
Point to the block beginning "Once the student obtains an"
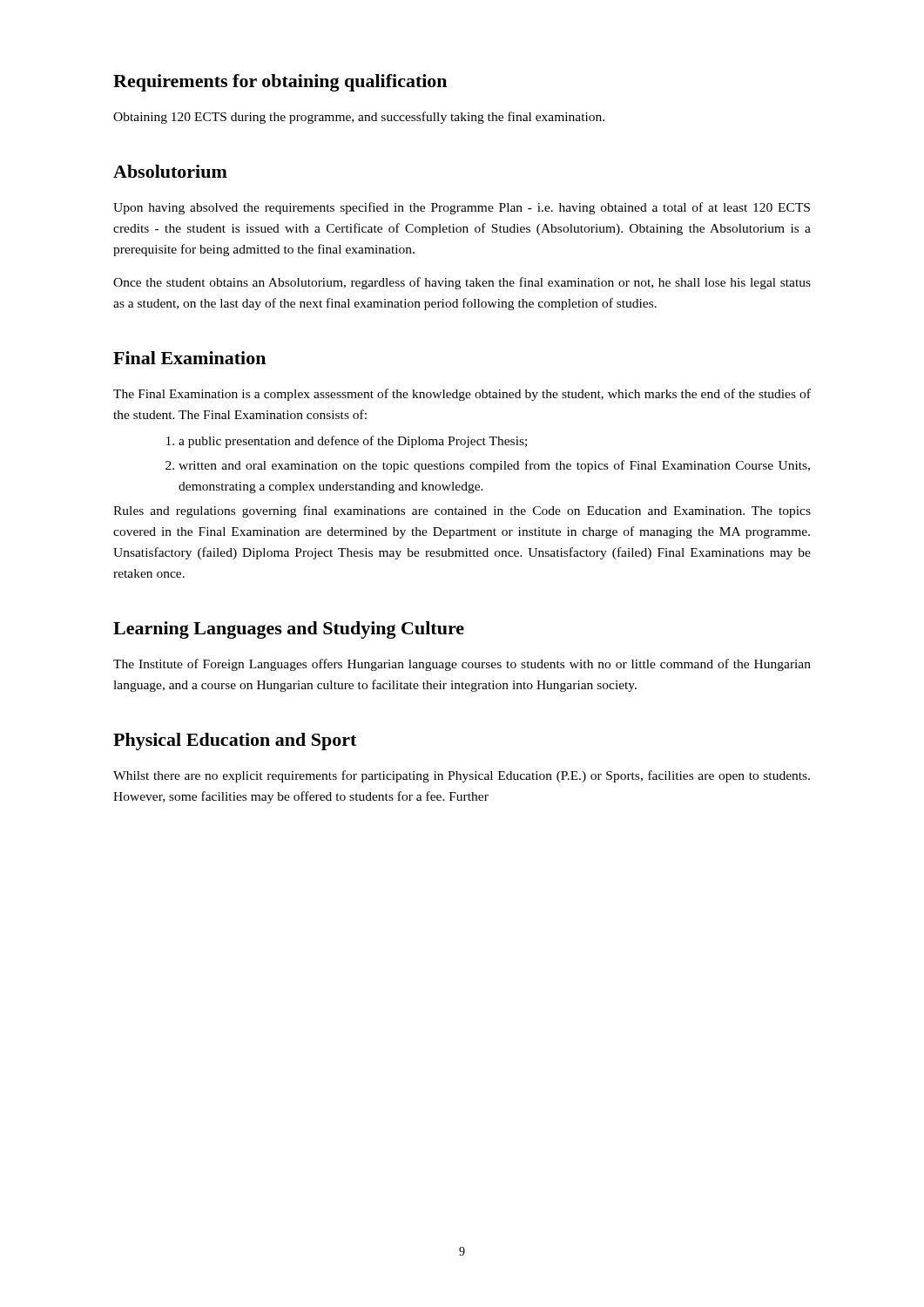[x=462, y=292]
